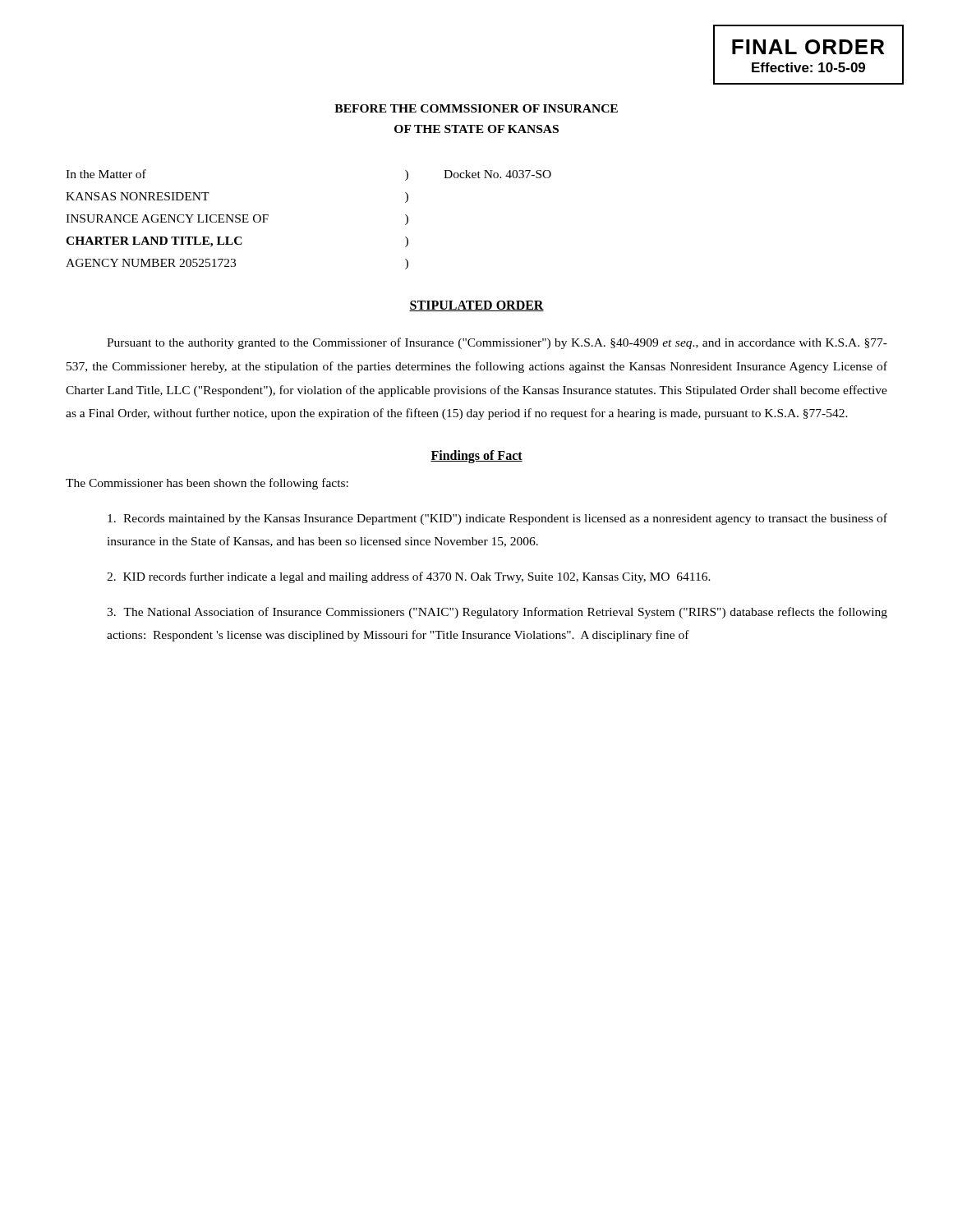Find the element starting "In the Matter of KANSAS NONRESIDENT INSURANCE AGENCY"

point(104,175)
